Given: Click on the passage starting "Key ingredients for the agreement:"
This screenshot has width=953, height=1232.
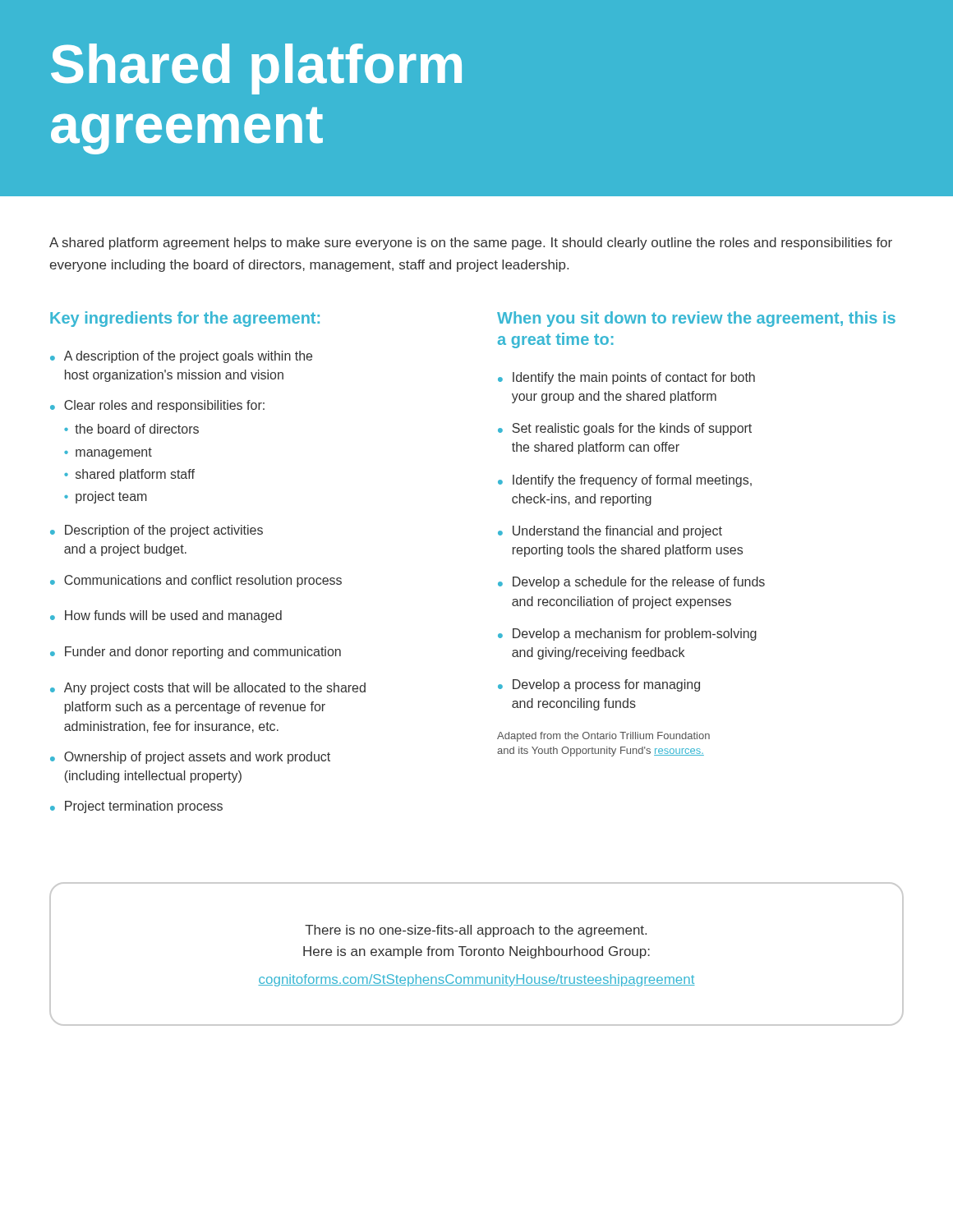Looking at the screenshot, I should 185,318.
